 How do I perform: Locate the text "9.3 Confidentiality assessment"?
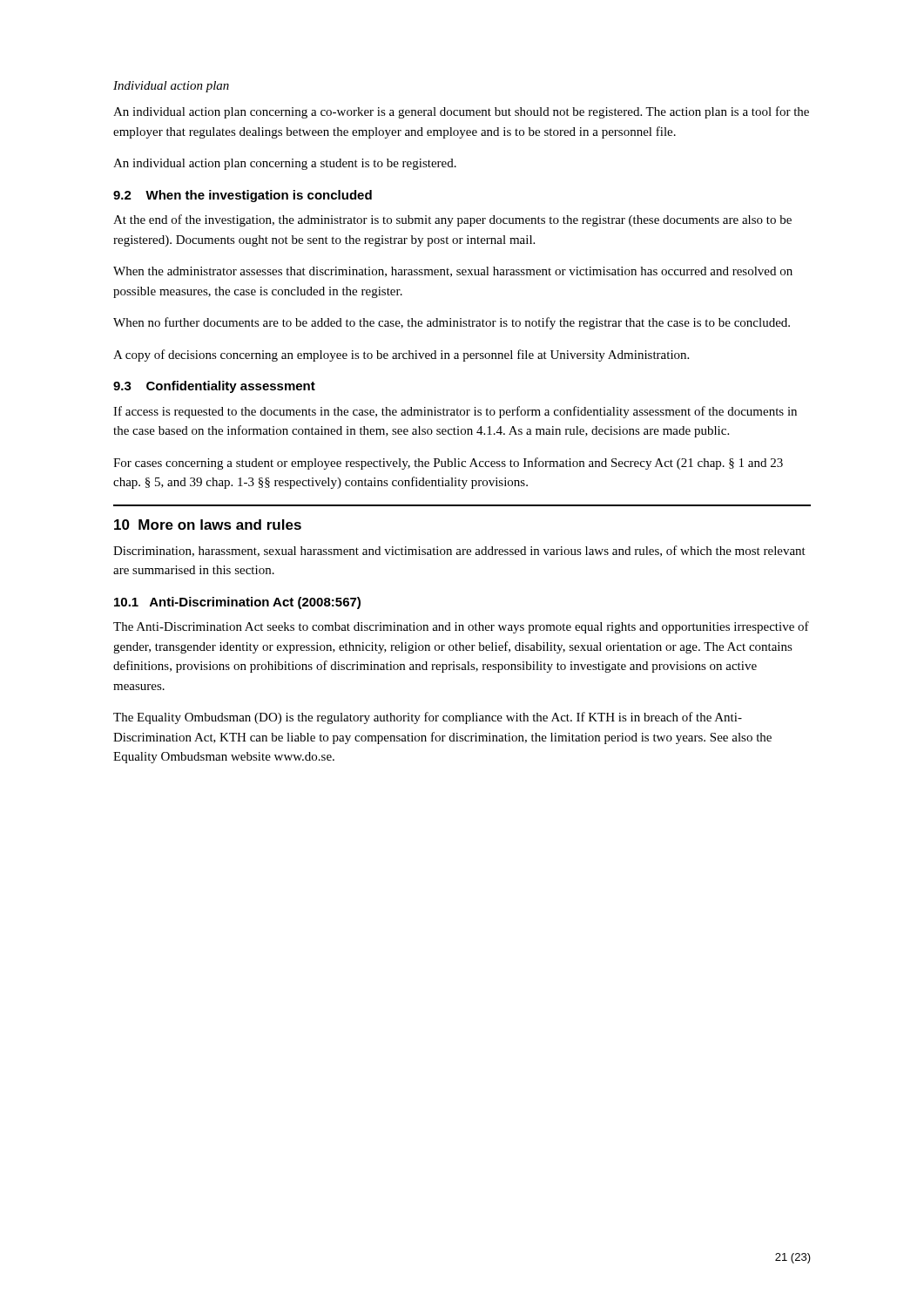pyautogui.click(x=214, y=387)
